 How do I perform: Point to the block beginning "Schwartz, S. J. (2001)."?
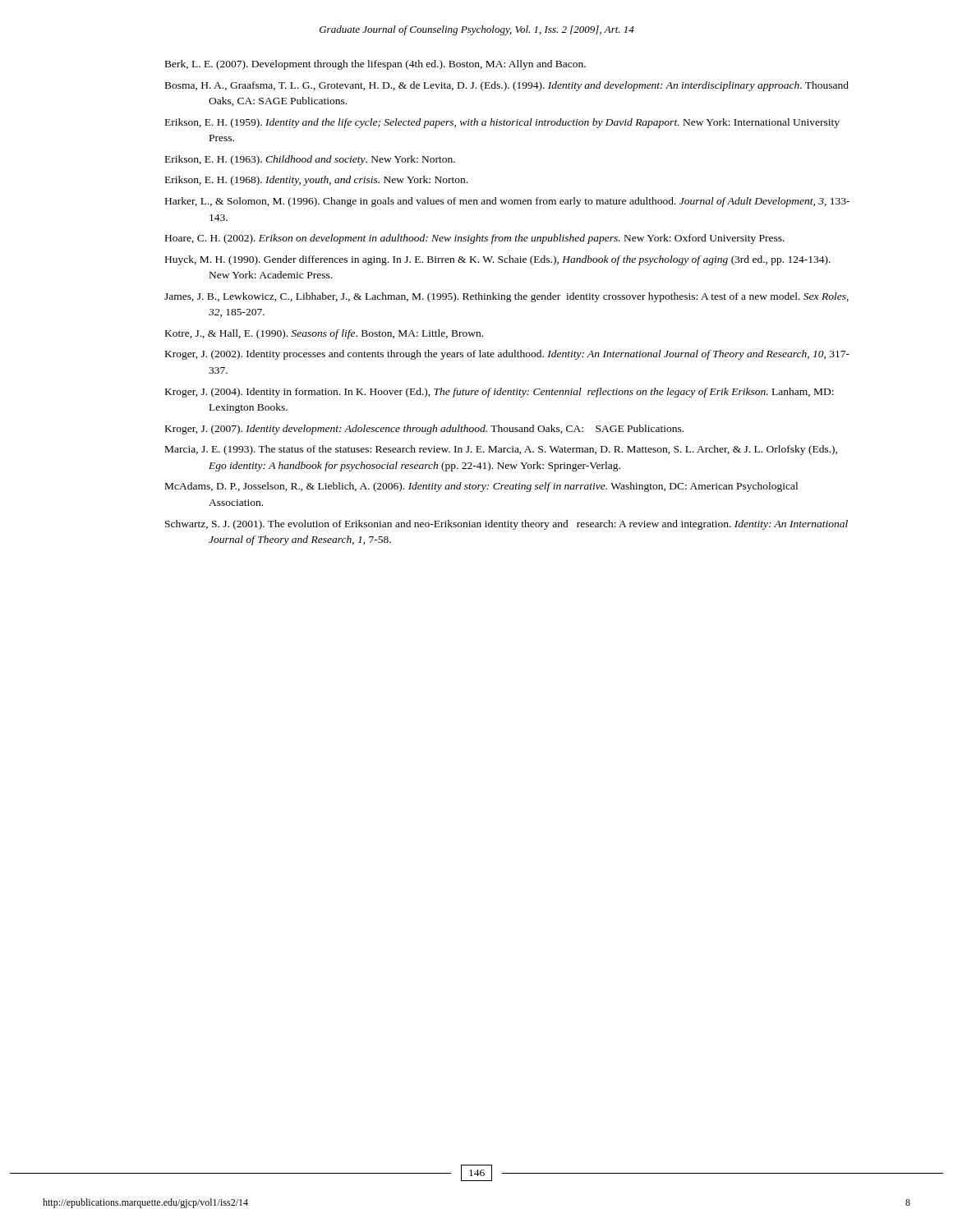[x=506, y=531]
